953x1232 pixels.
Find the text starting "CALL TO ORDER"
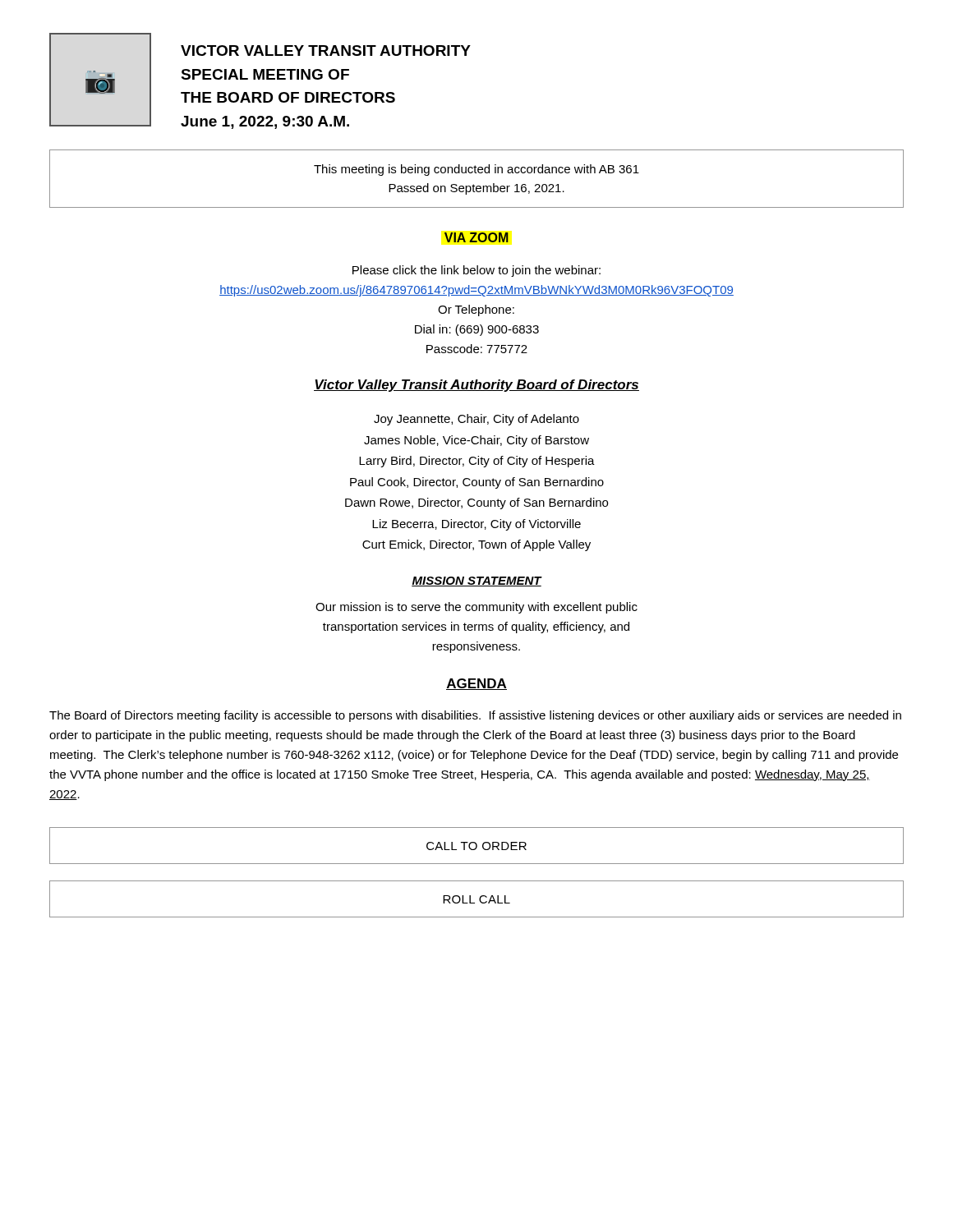[x=476, y=845]
